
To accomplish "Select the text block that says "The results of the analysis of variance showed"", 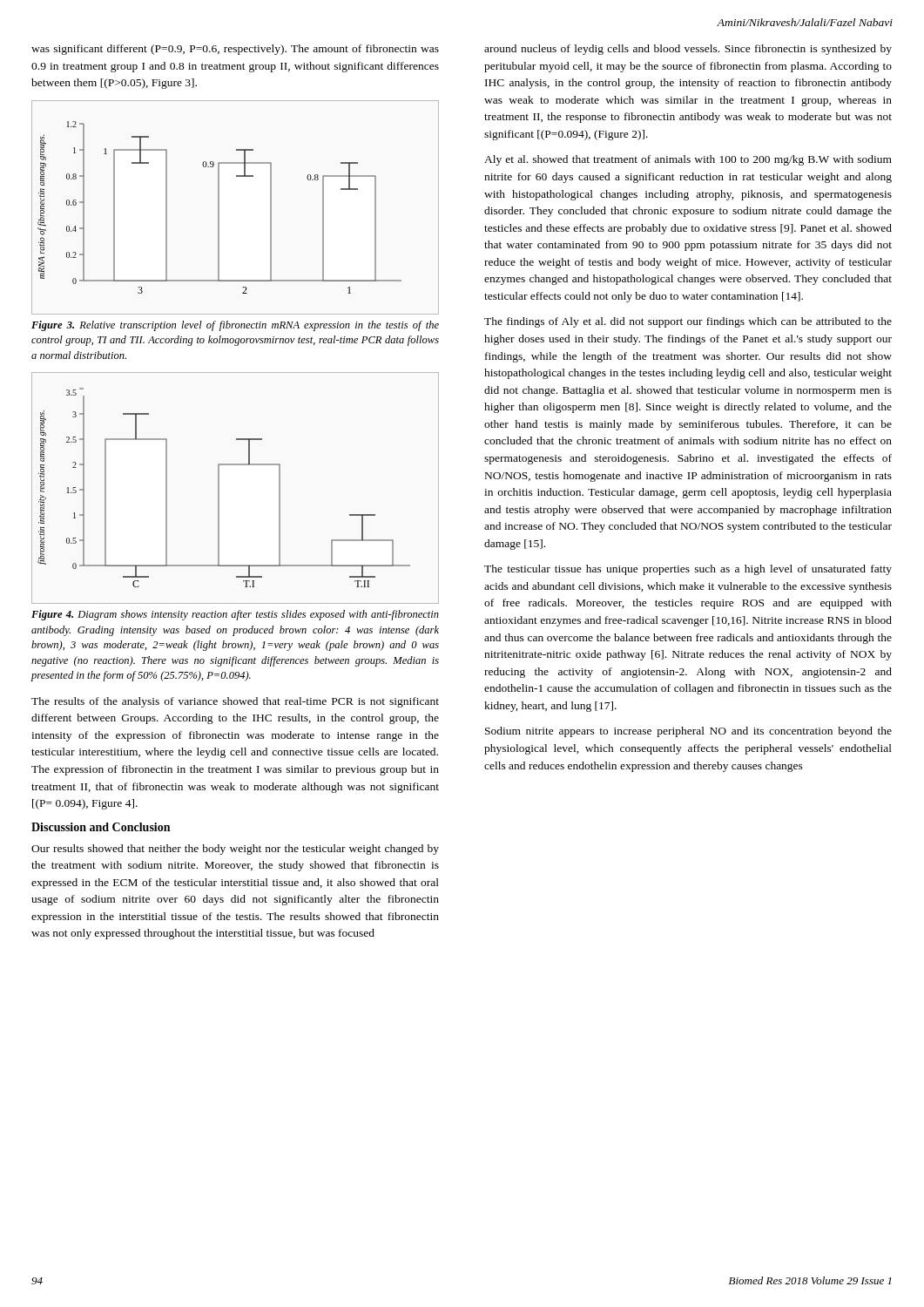I will click(x=235, y=752).
